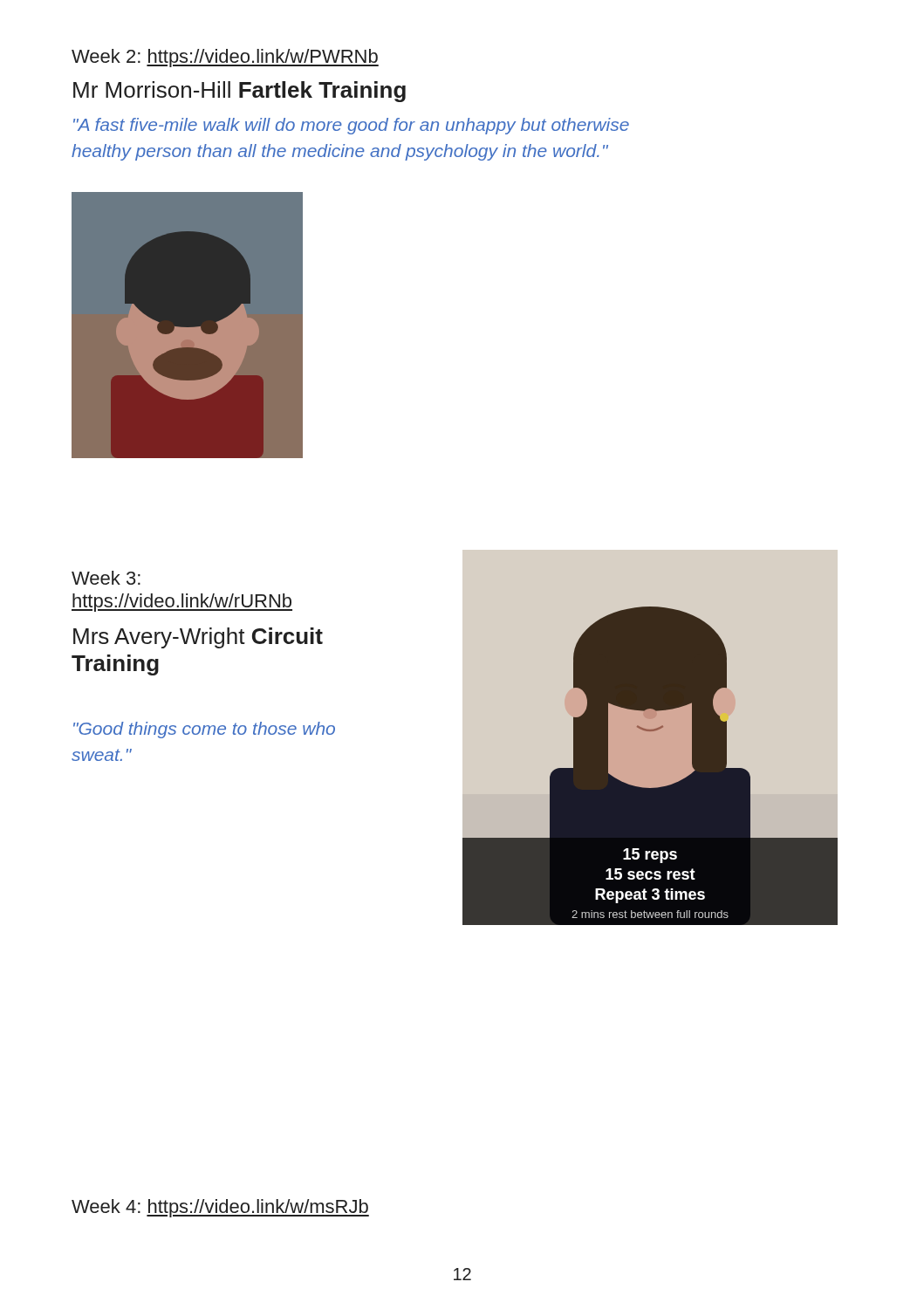The width and height of the screenshot is (924, 1309).
Task: Select the region starting "Mr Morrison-Hill Fartlek Training"
Action: 239,90
